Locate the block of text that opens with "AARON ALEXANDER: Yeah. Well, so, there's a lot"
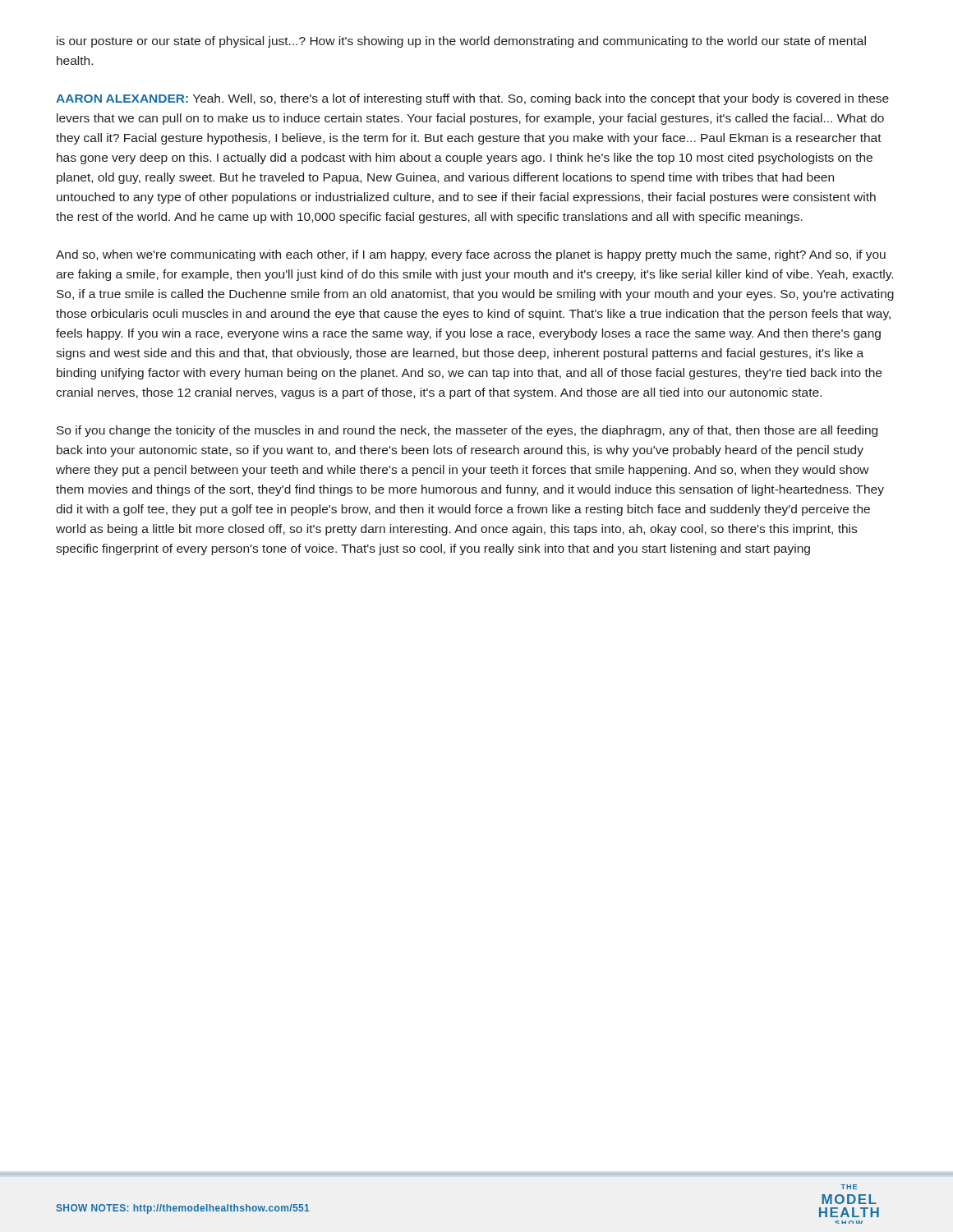953x1232 pixels. [x=472, y=157]
